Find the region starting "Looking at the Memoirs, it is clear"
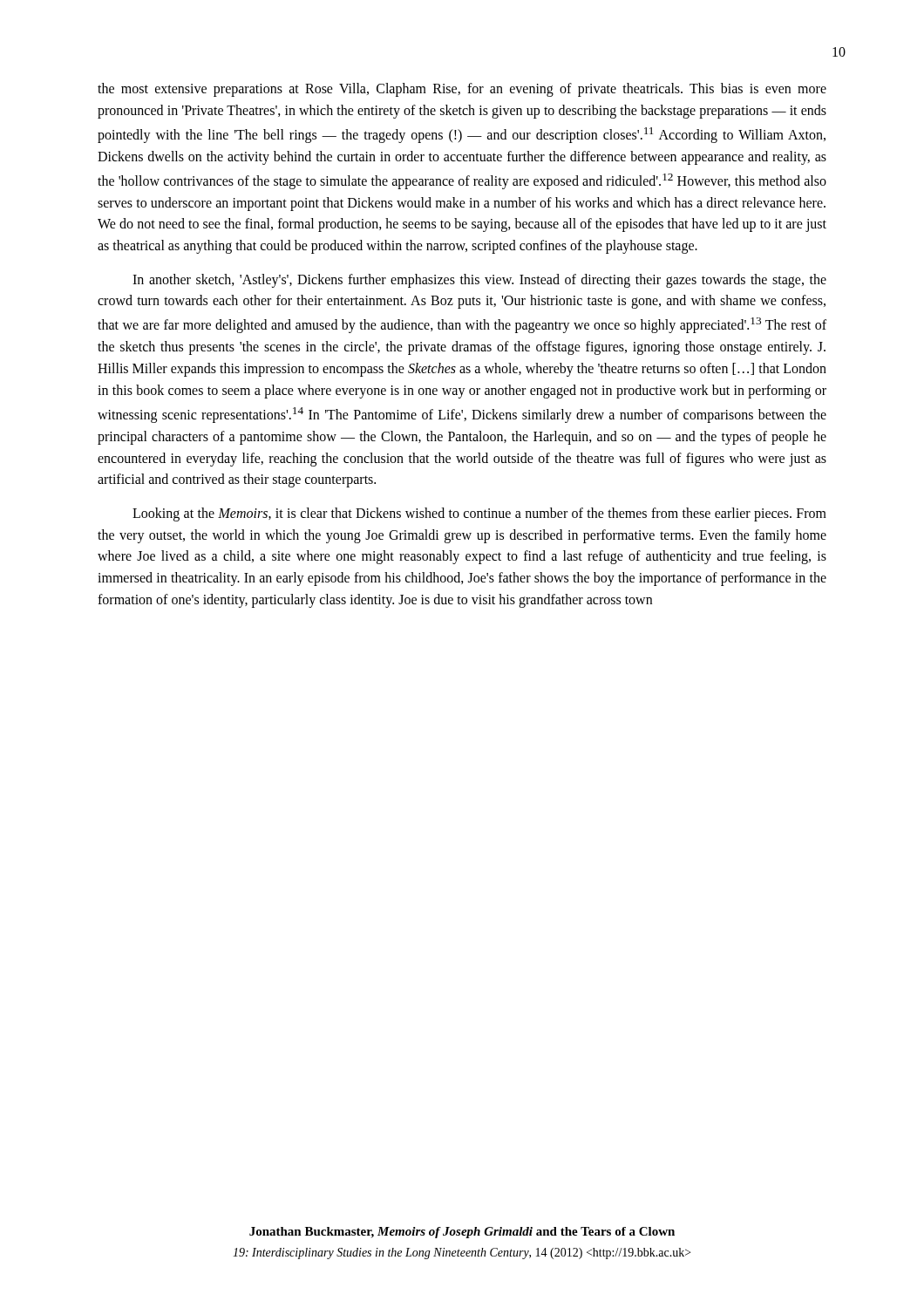 click(462, 556)
